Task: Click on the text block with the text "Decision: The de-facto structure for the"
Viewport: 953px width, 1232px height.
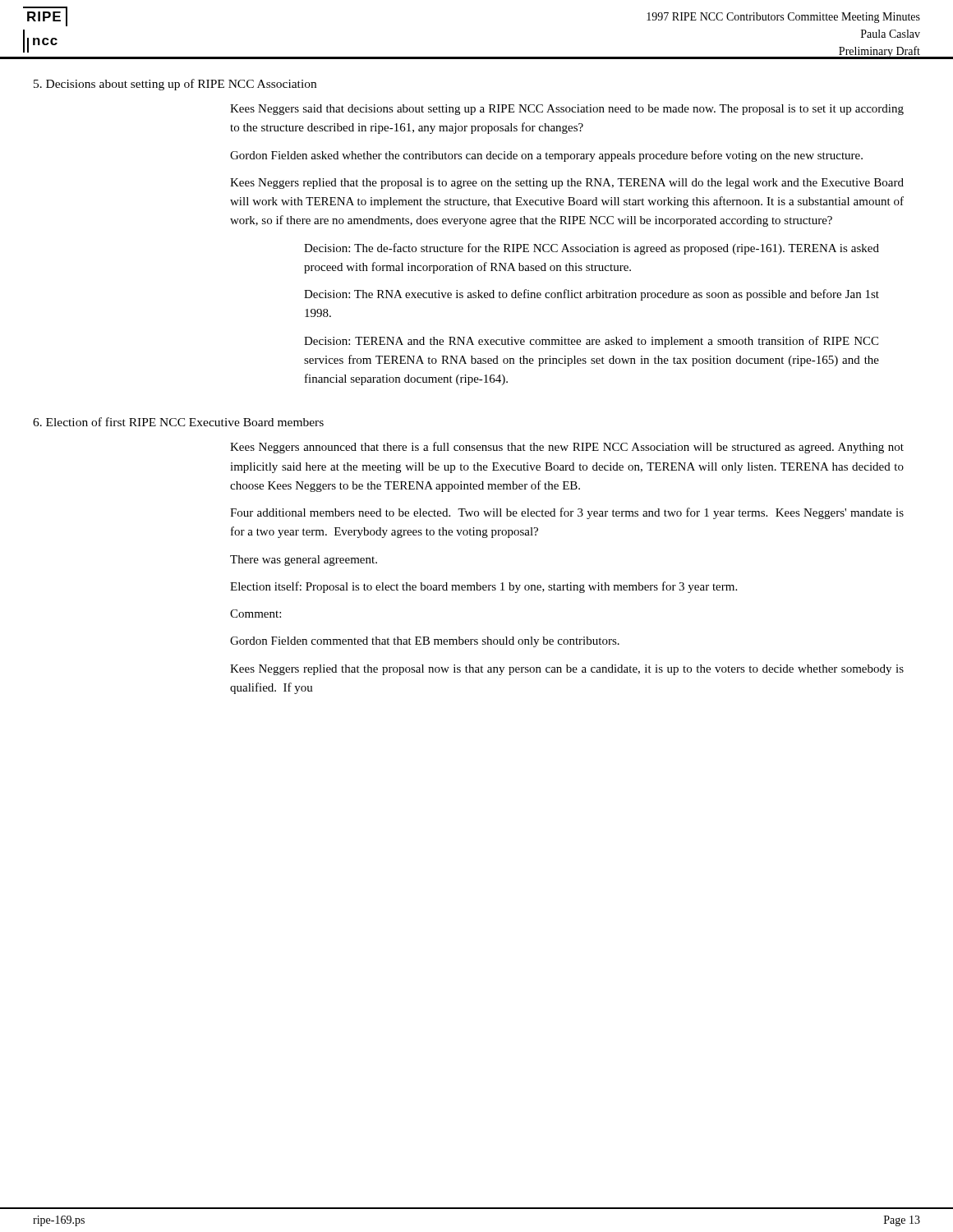Action: [592, 257]
